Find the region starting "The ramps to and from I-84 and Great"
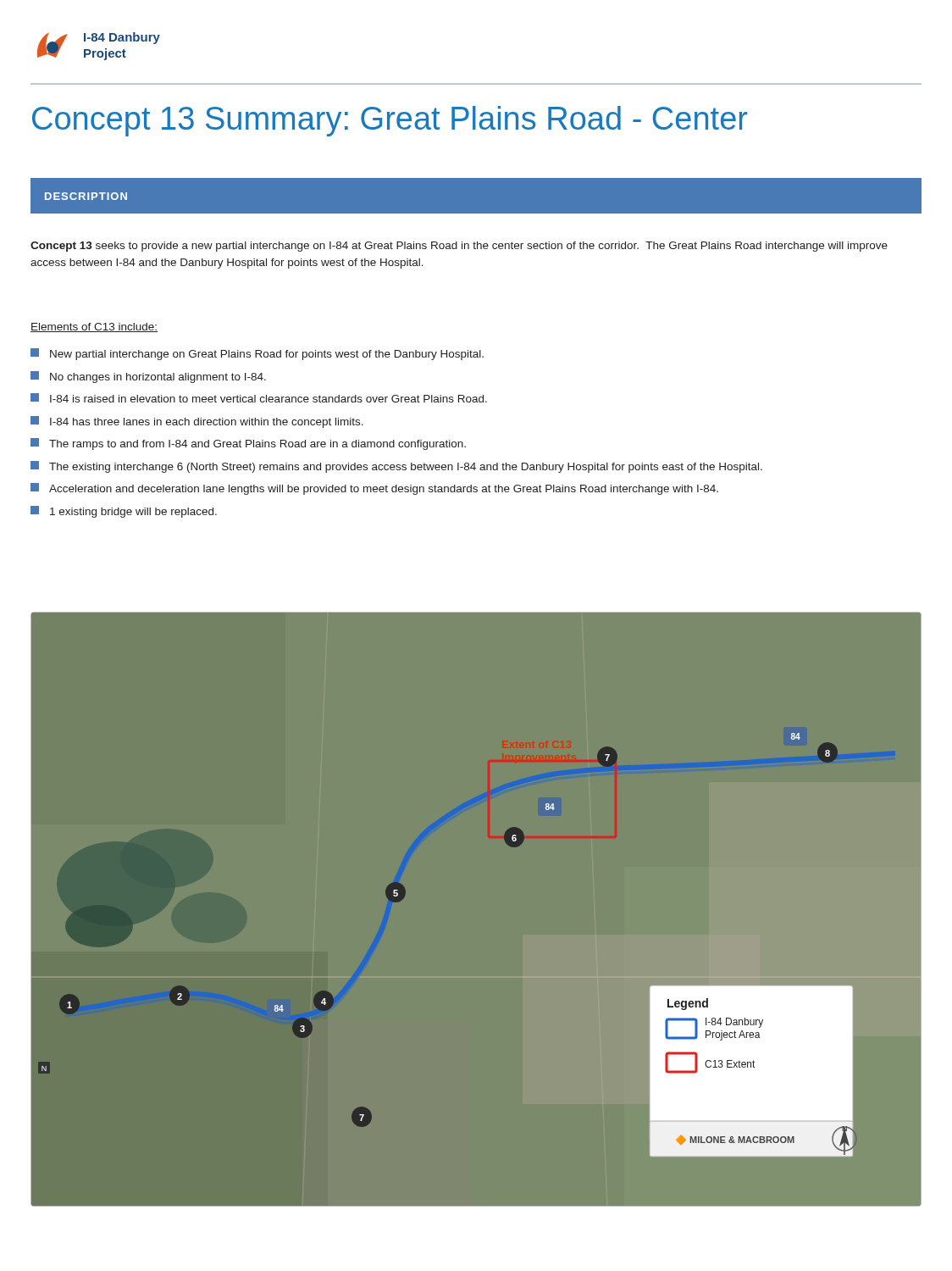952x1271 pixels. [249, 444]
